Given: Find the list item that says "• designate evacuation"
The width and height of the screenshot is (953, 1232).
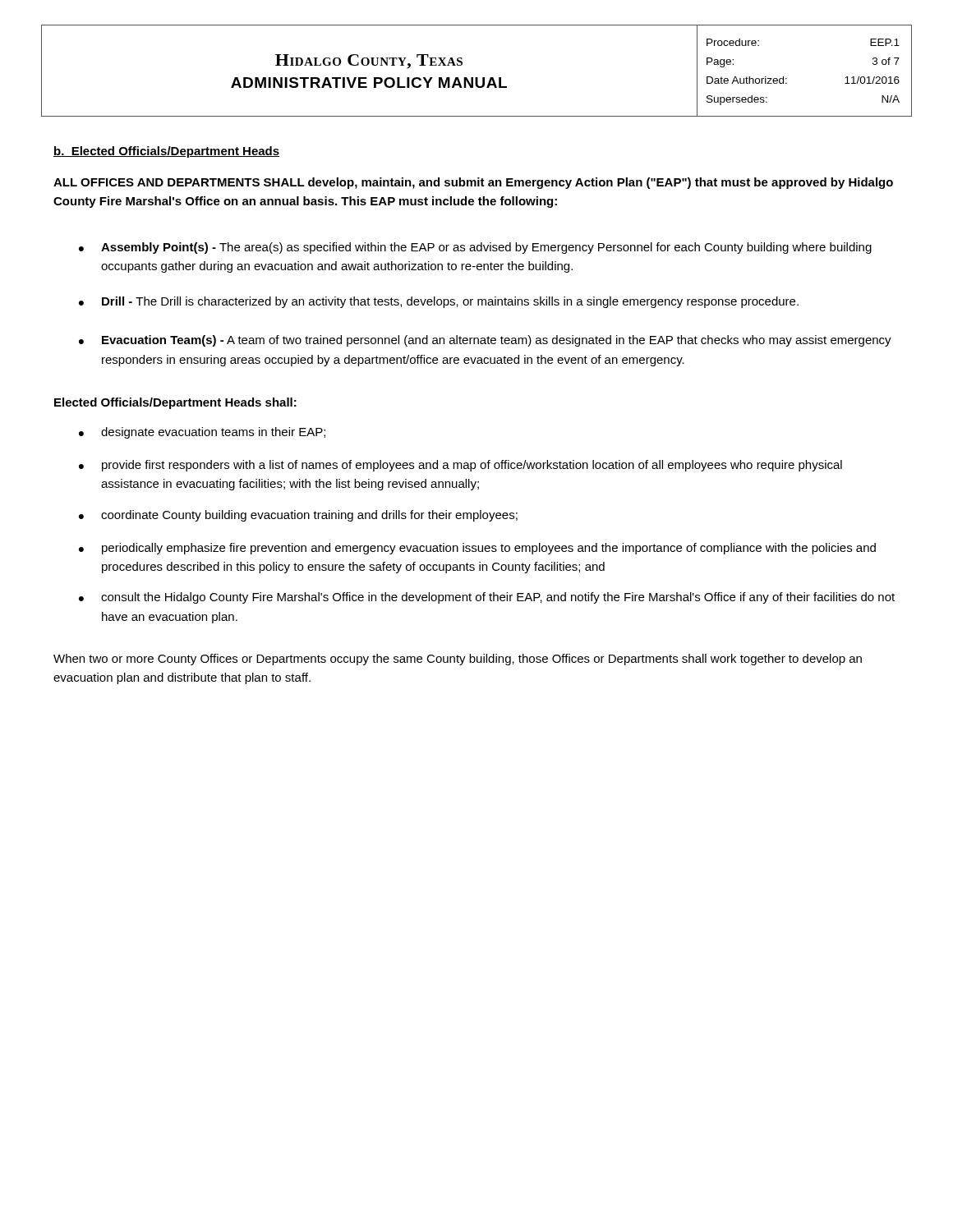Looking at the screenshot, I should pyautogui.click(x=202, y=433).
